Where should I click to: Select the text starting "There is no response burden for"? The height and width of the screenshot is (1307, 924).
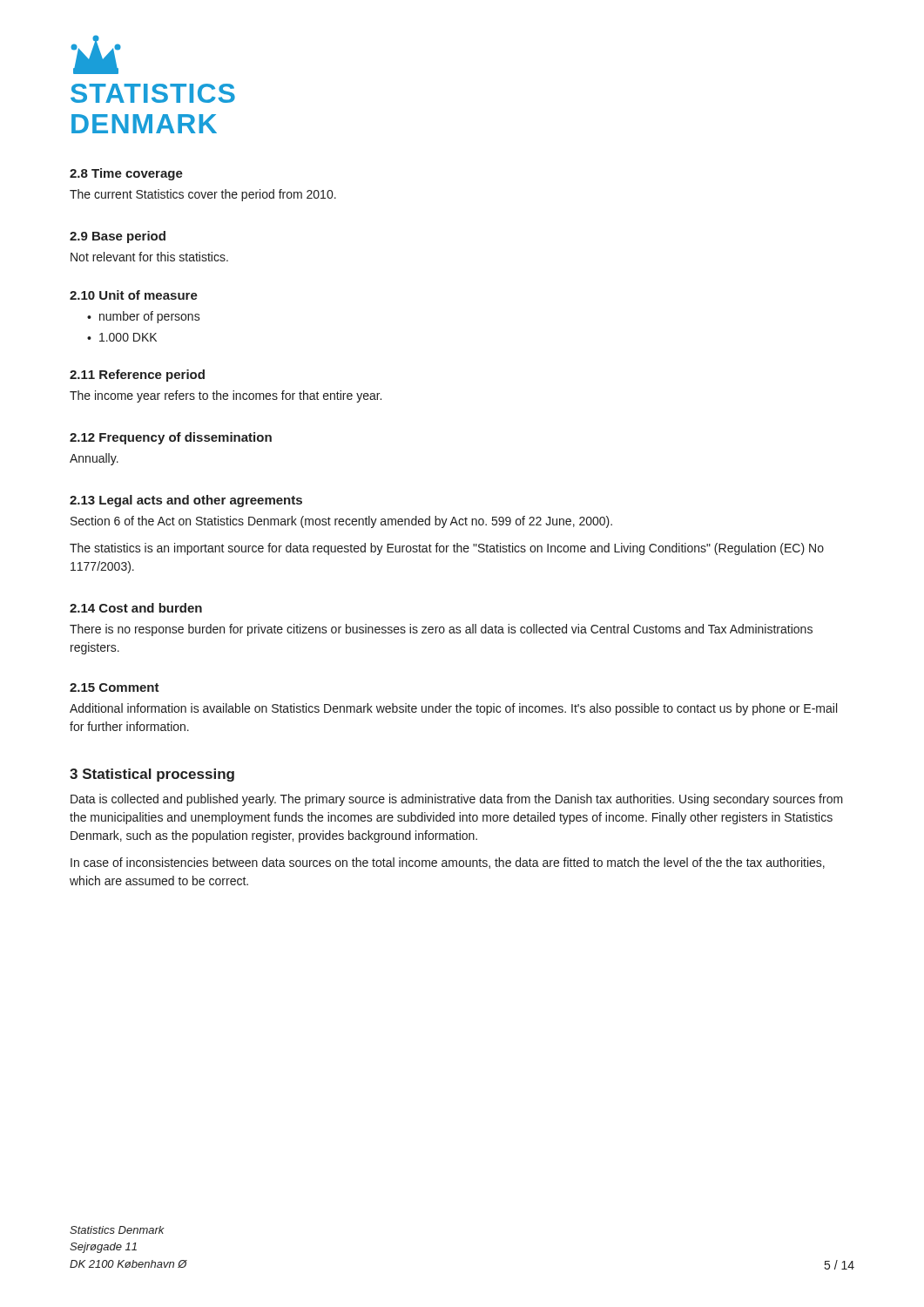tap(441, 639)
